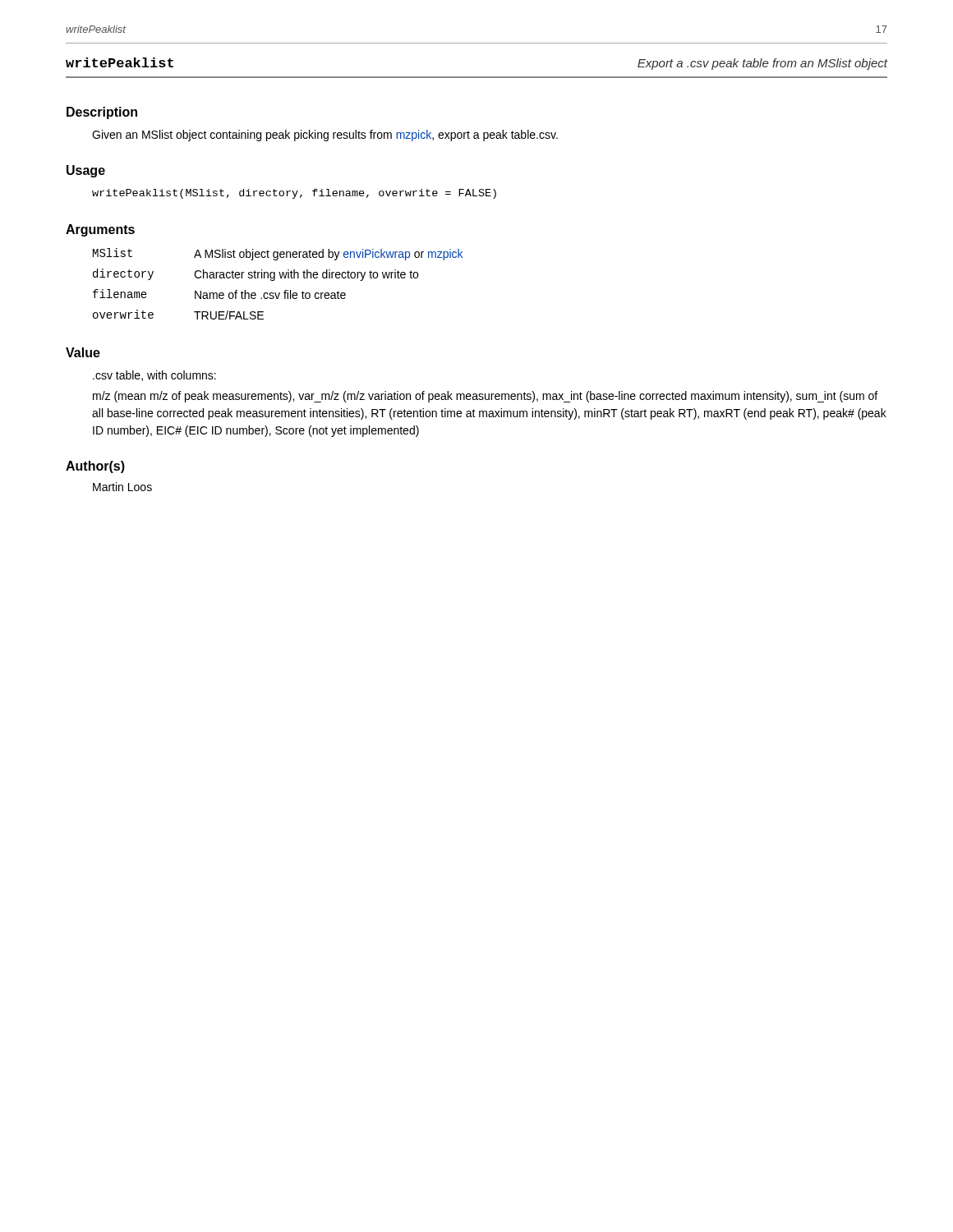Click where it says "Martin Loos"
The width and height of the screenshot is (953, 1232).
122,487
